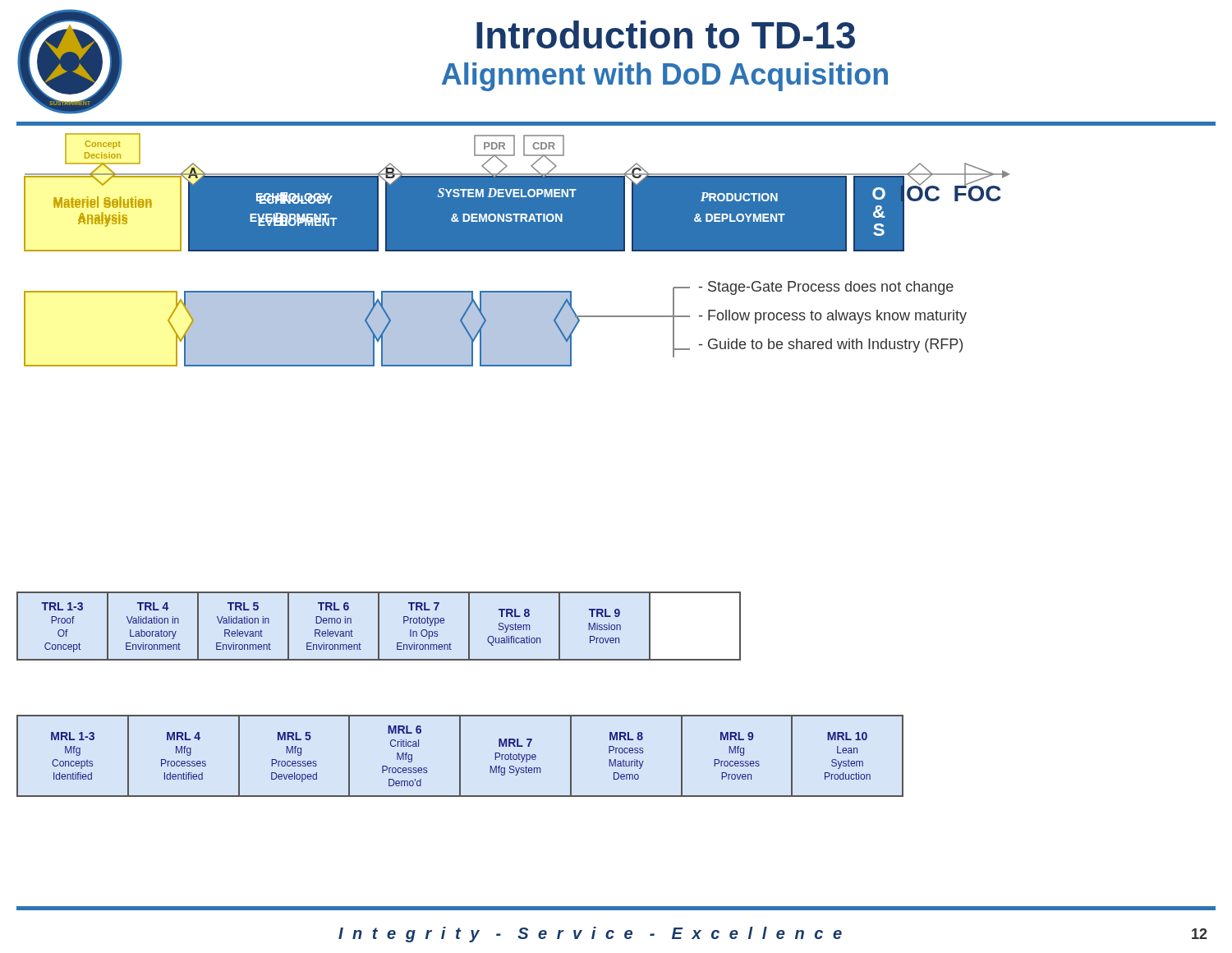Select the passage starting "Introduction to TD-13 Alignment"
This screenshot has width=1232, height=953.
tap(665, 53)
